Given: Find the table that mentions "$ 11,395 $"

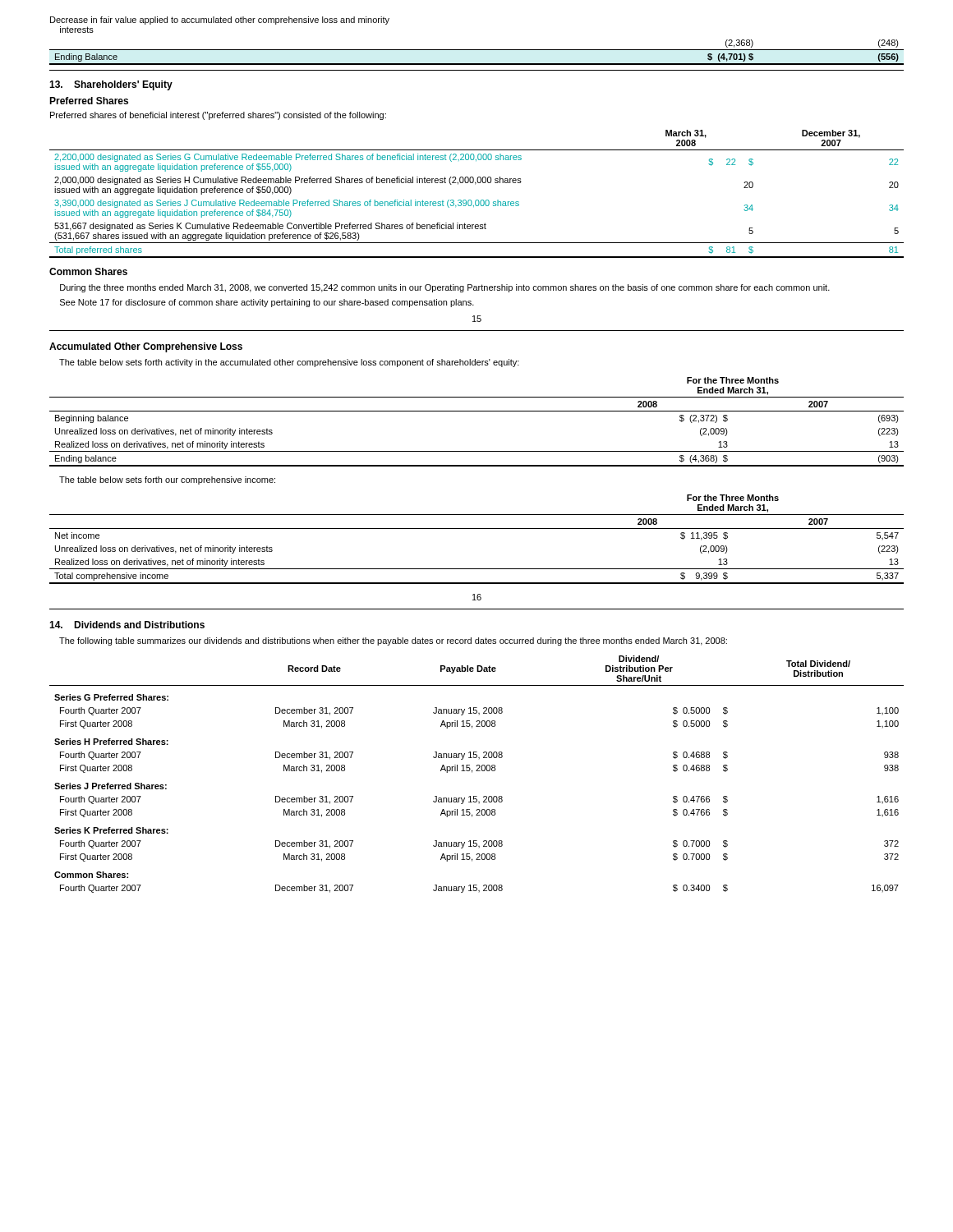Looking at the screenshot, I should (x=476, y=538).
